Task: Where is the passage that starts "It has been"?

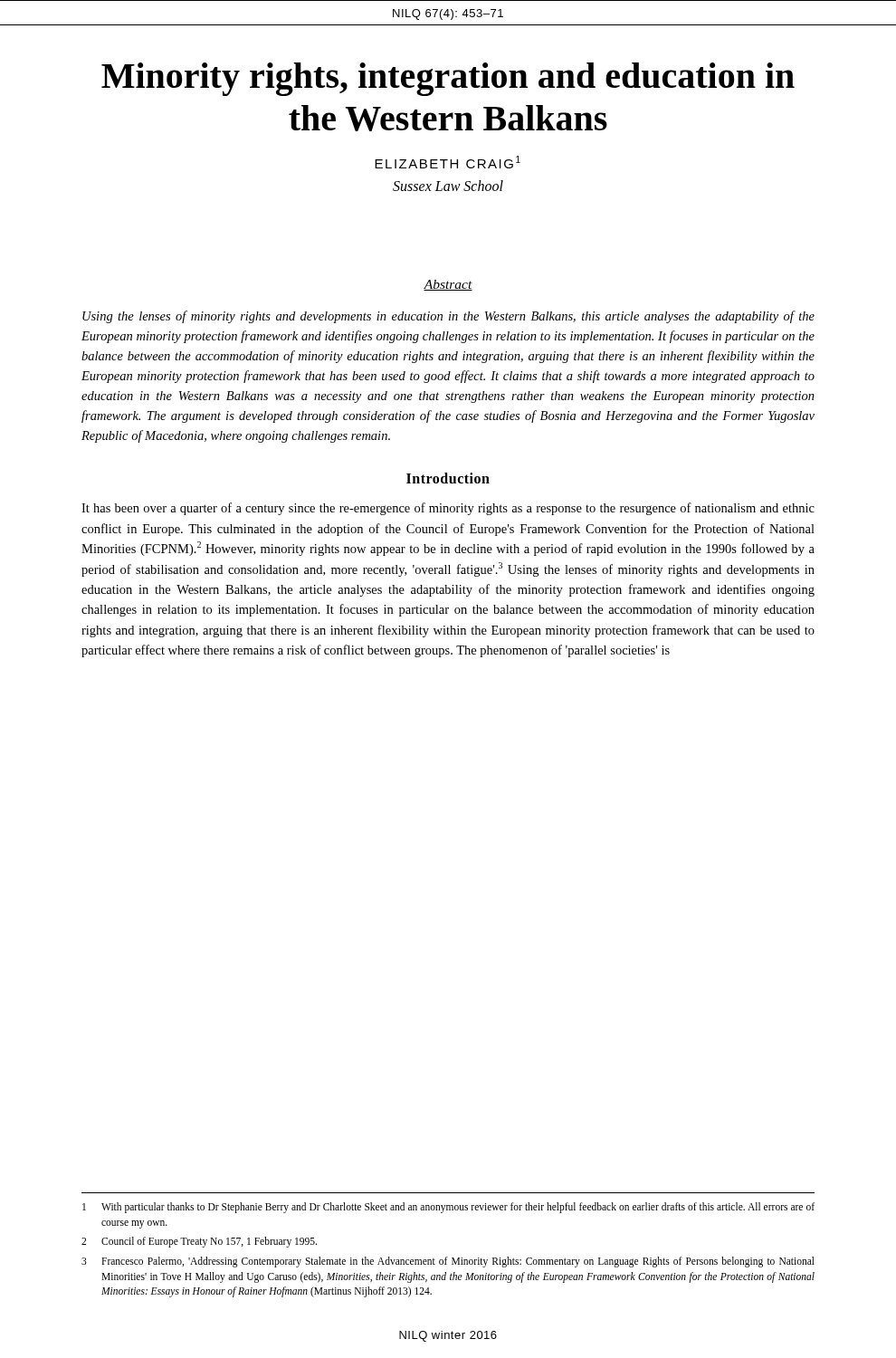Action: pyautogui.click(x=448, y=579)
